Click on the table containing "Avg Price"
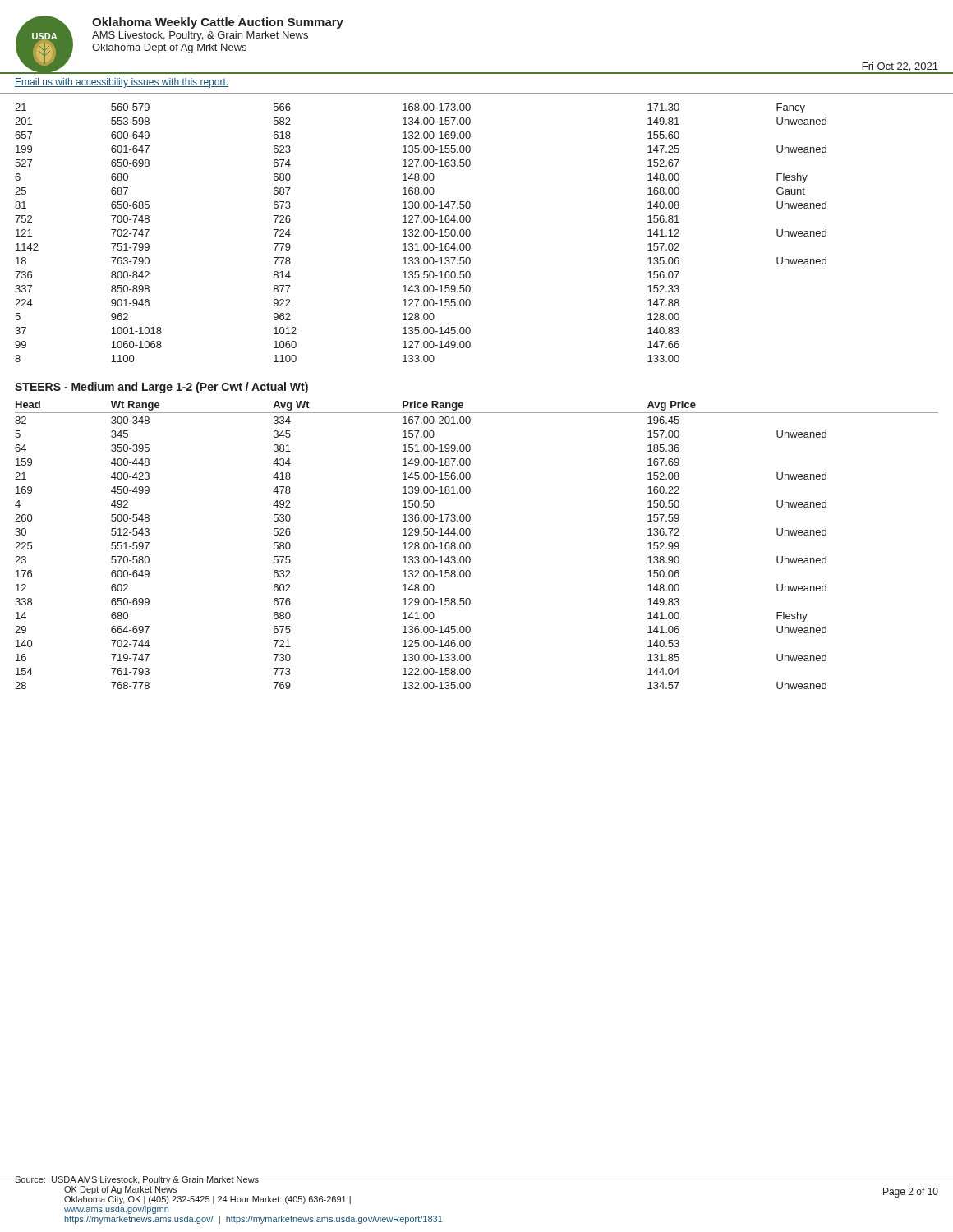This screenshot has height=1232, width=953. pyautogui.click(x=476, y=545)
